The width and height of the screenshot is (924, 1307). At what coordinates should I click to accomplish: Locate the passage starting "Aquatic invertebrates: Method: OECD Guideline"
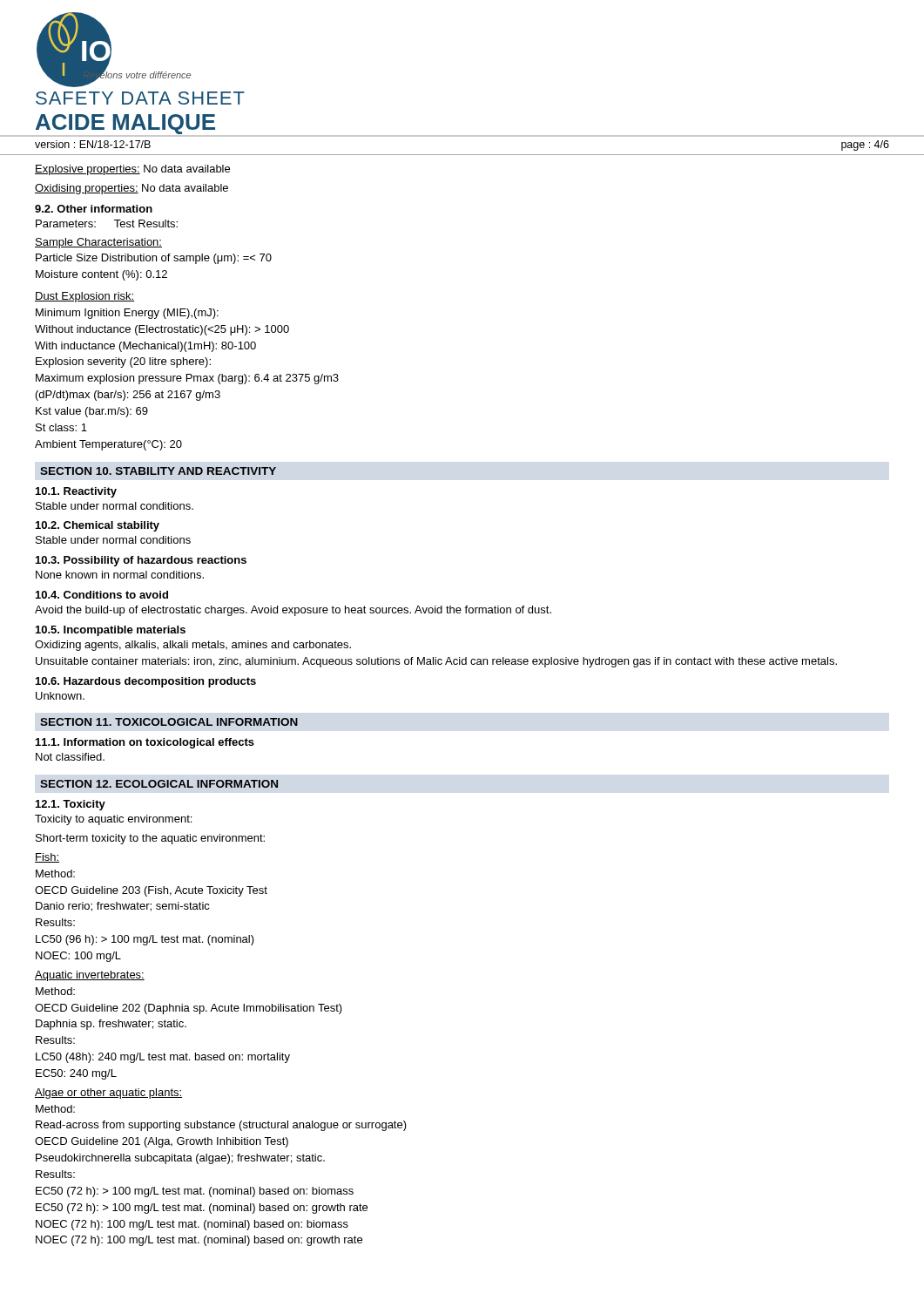[189, 1024]
